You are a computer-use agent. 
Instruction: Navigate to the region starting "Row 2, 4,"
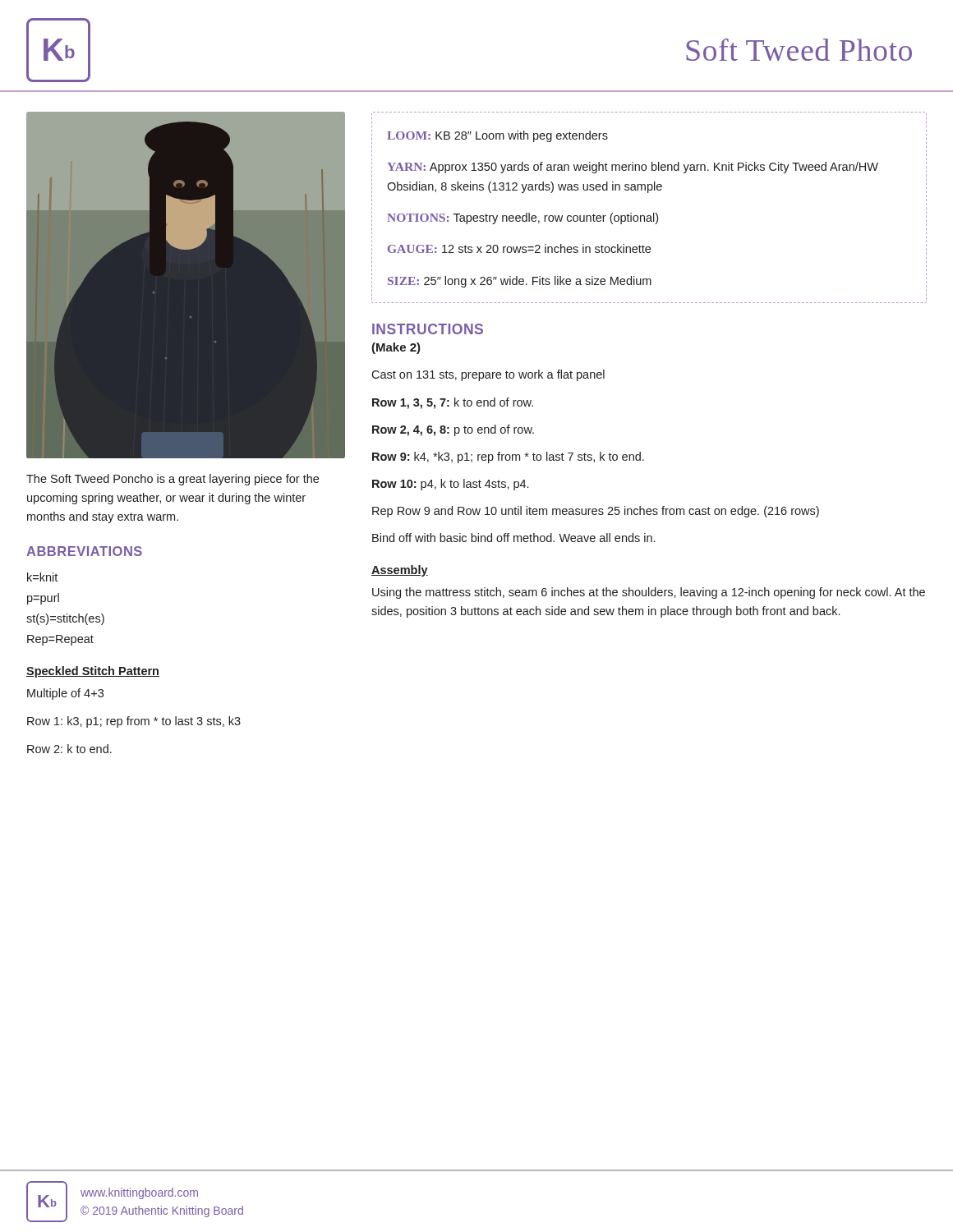(x=453, y=429)
